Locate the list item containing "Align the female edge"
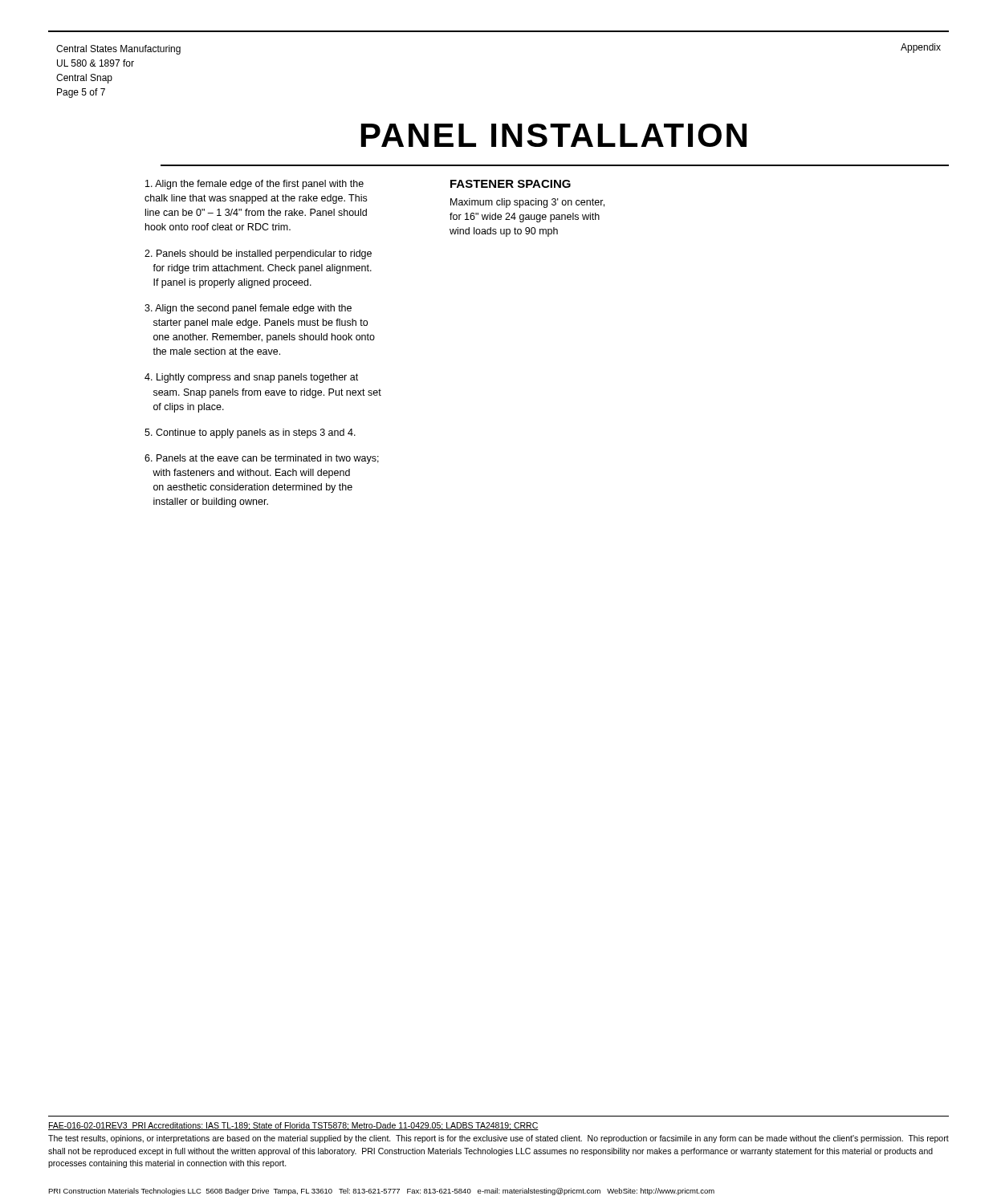997x1204 pixels. click(x=256, y=206)
